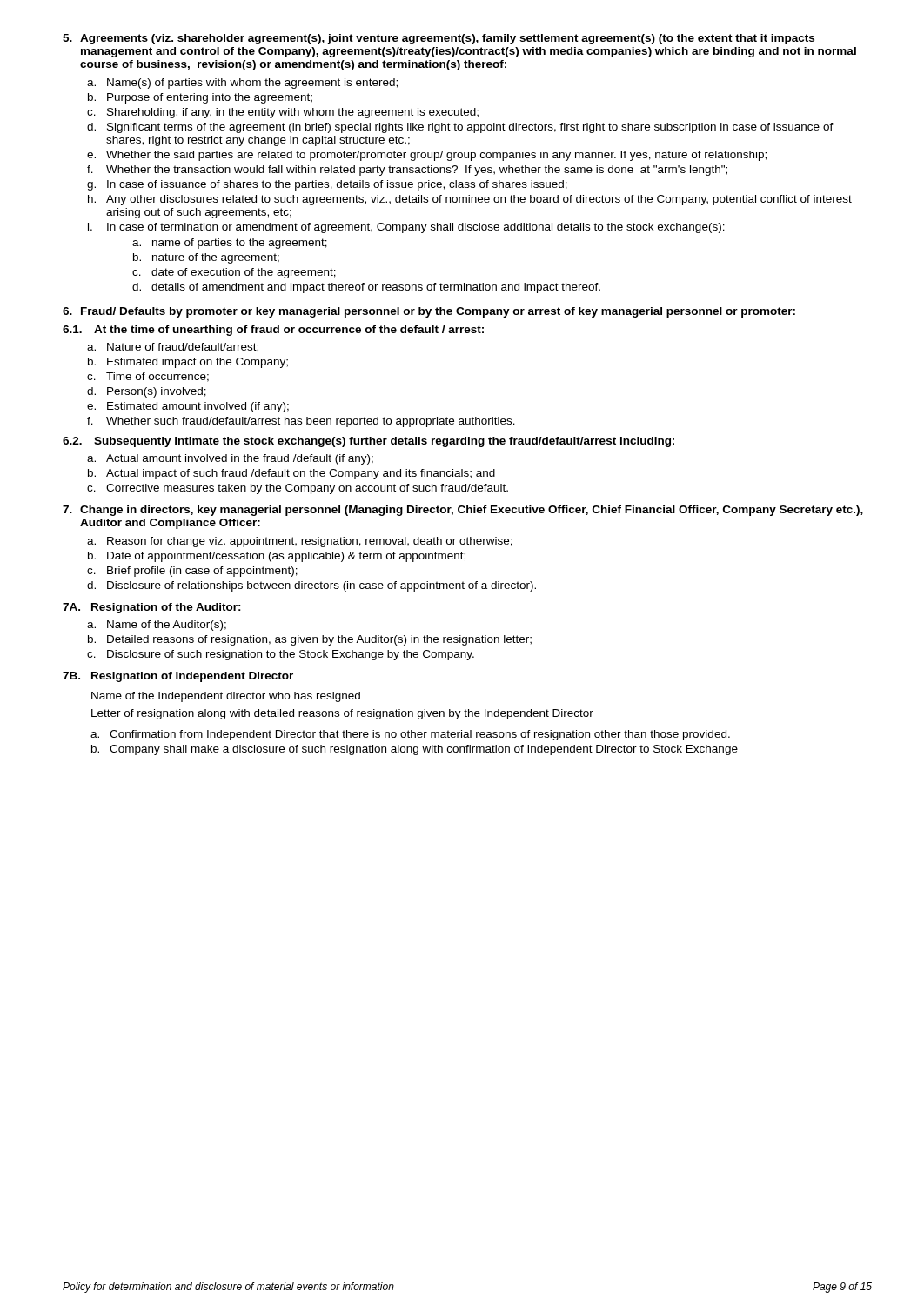Viewport: 924px width, 1305px height.
Task: Point to the text starting "a.Reason for change viz. appointment, resignation,"
Action: click(479, 541)
